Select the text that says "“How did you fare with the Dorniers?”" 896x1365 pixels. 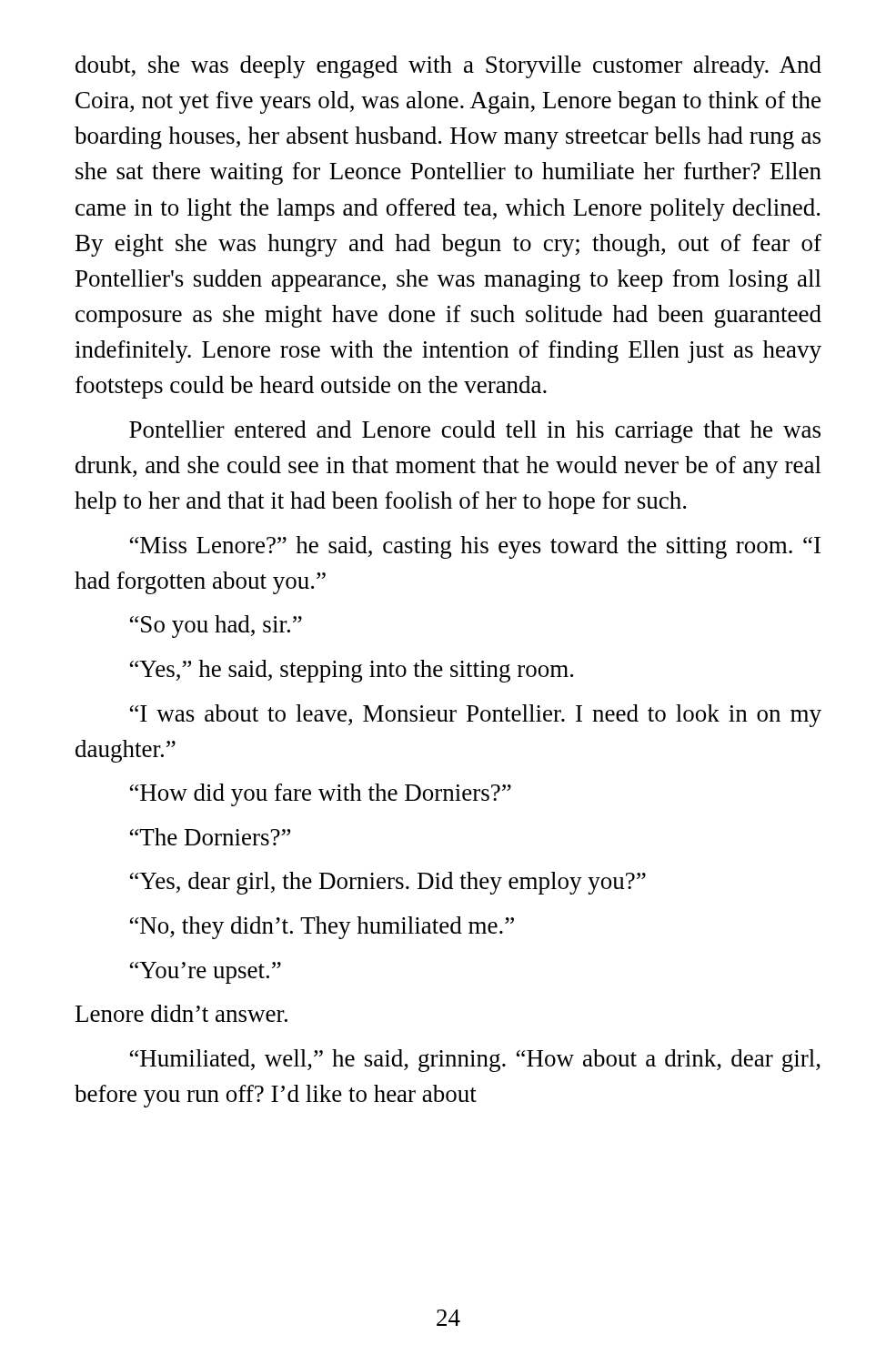(320, 793)
